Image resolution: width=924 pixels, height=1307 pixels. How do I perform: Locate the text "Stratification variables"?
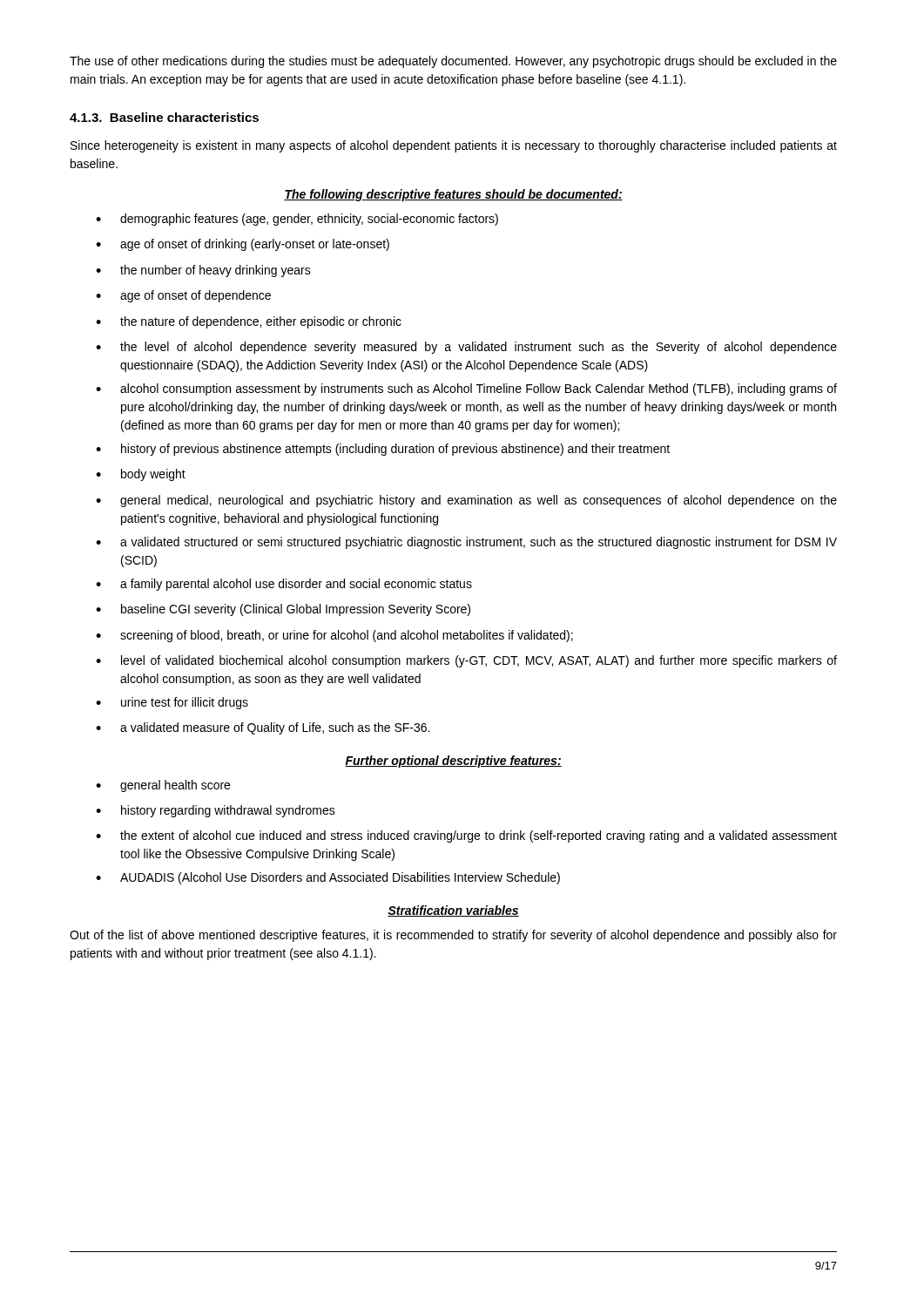(453, 910)
